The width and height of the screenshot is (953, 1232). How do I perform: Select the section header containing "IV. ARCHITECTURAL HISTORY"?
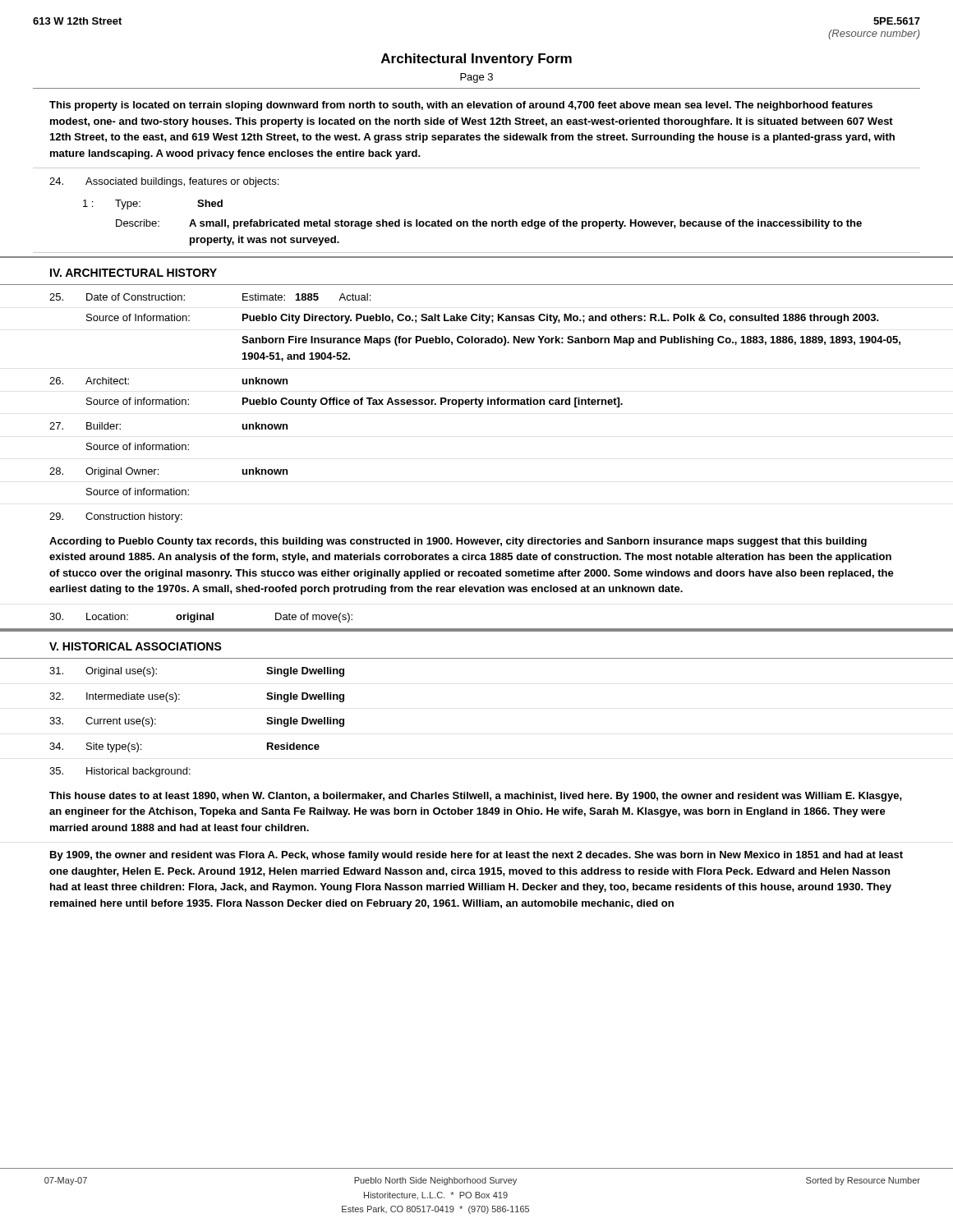tap(133, 273)
